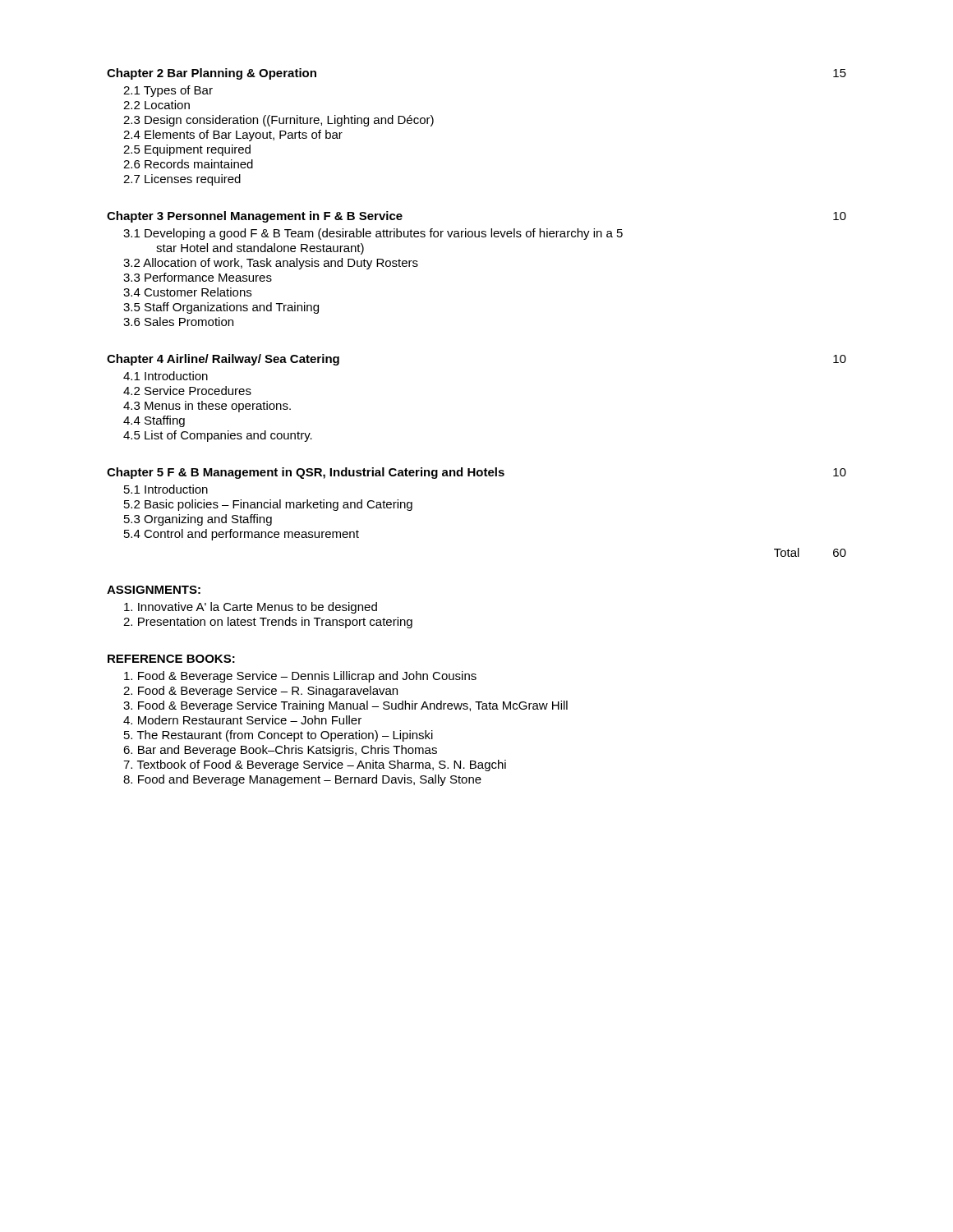Click on the list item that reads "6. Bar and"
The height and width of the screenshot is (1232, 953).
280,749
